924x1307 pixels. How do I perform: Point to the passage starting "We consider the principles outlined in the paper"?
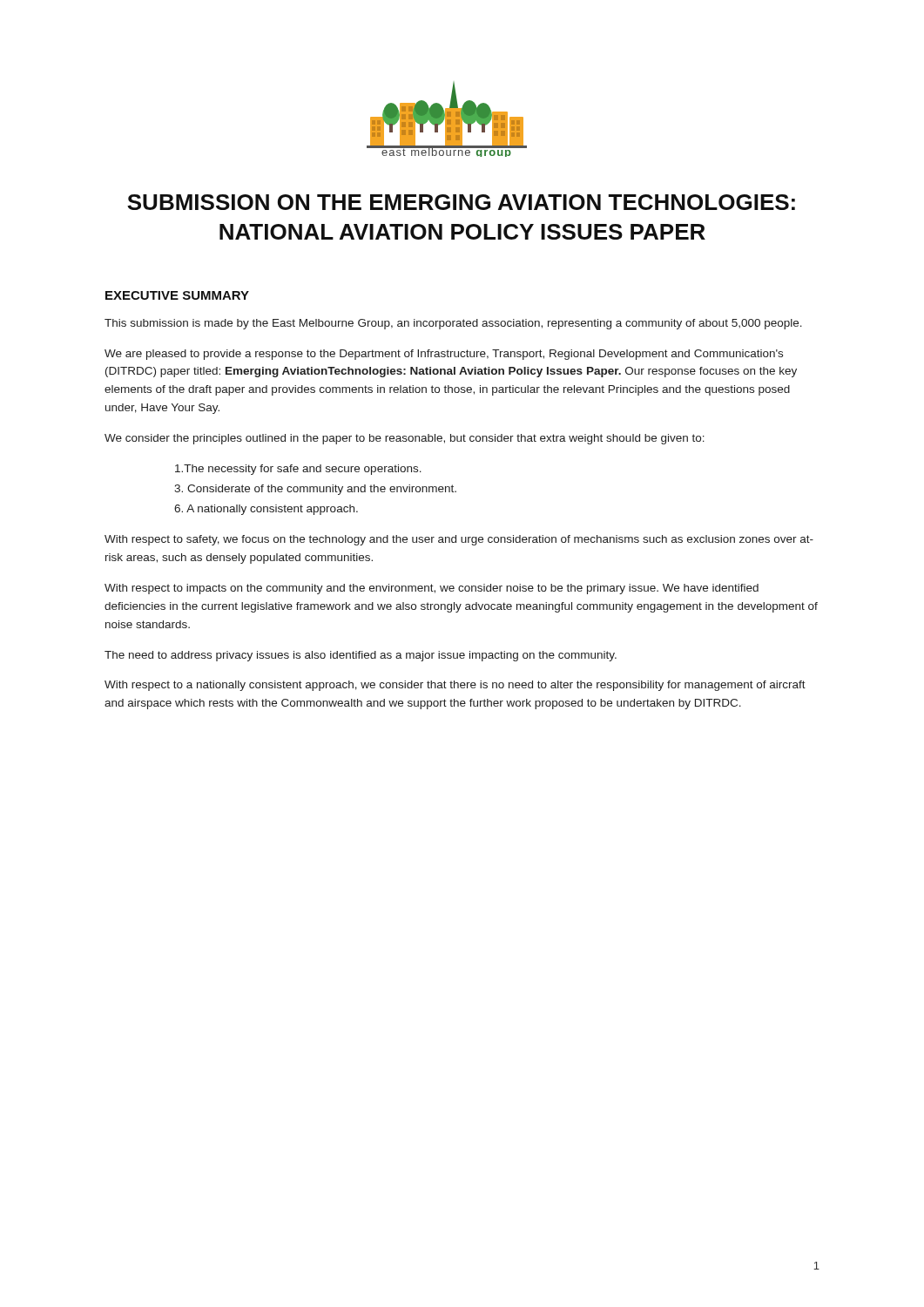405,438
